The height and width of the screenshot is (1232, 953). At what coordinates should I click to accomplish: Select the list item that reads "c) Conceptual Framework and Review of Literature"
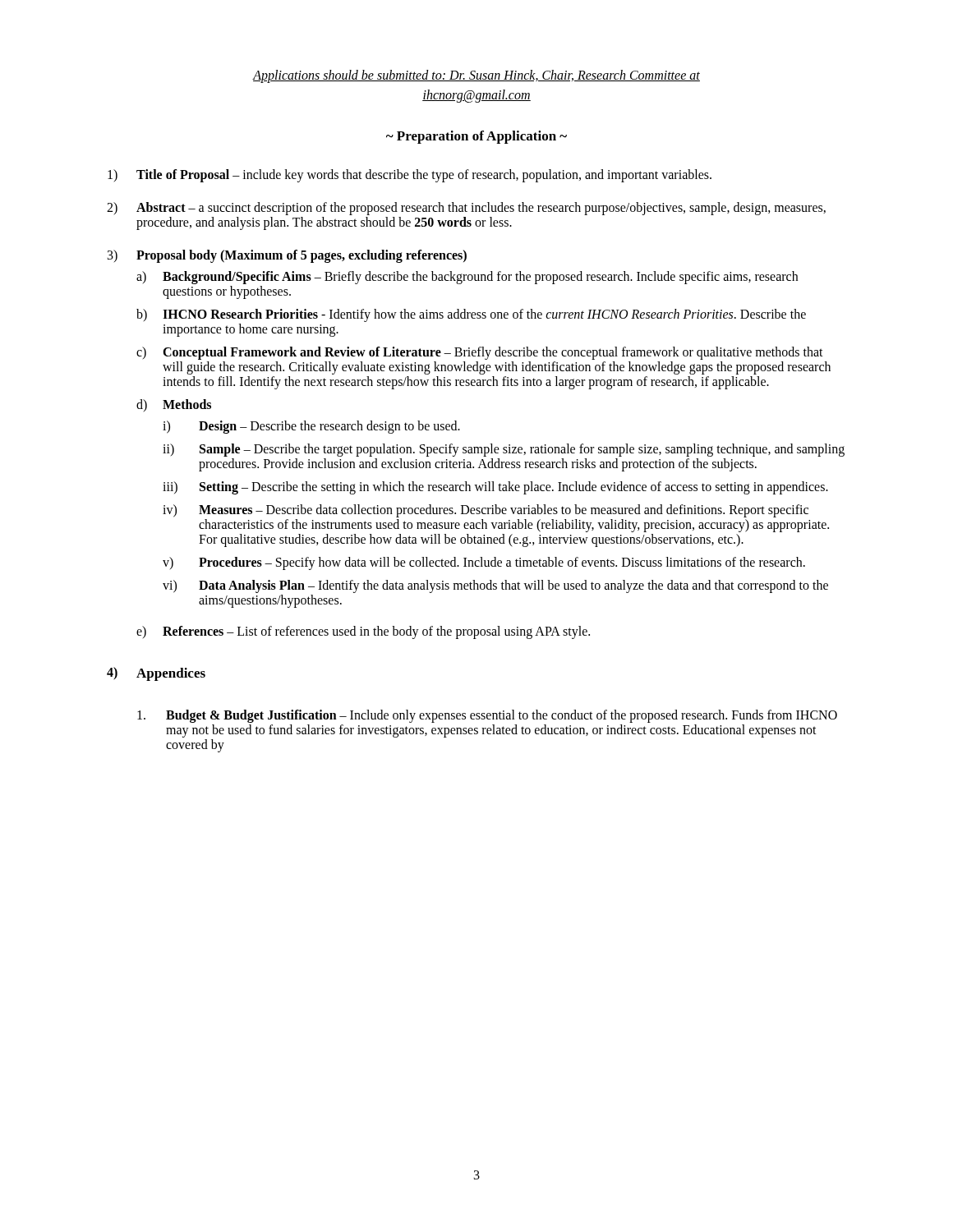pos(491,367)
